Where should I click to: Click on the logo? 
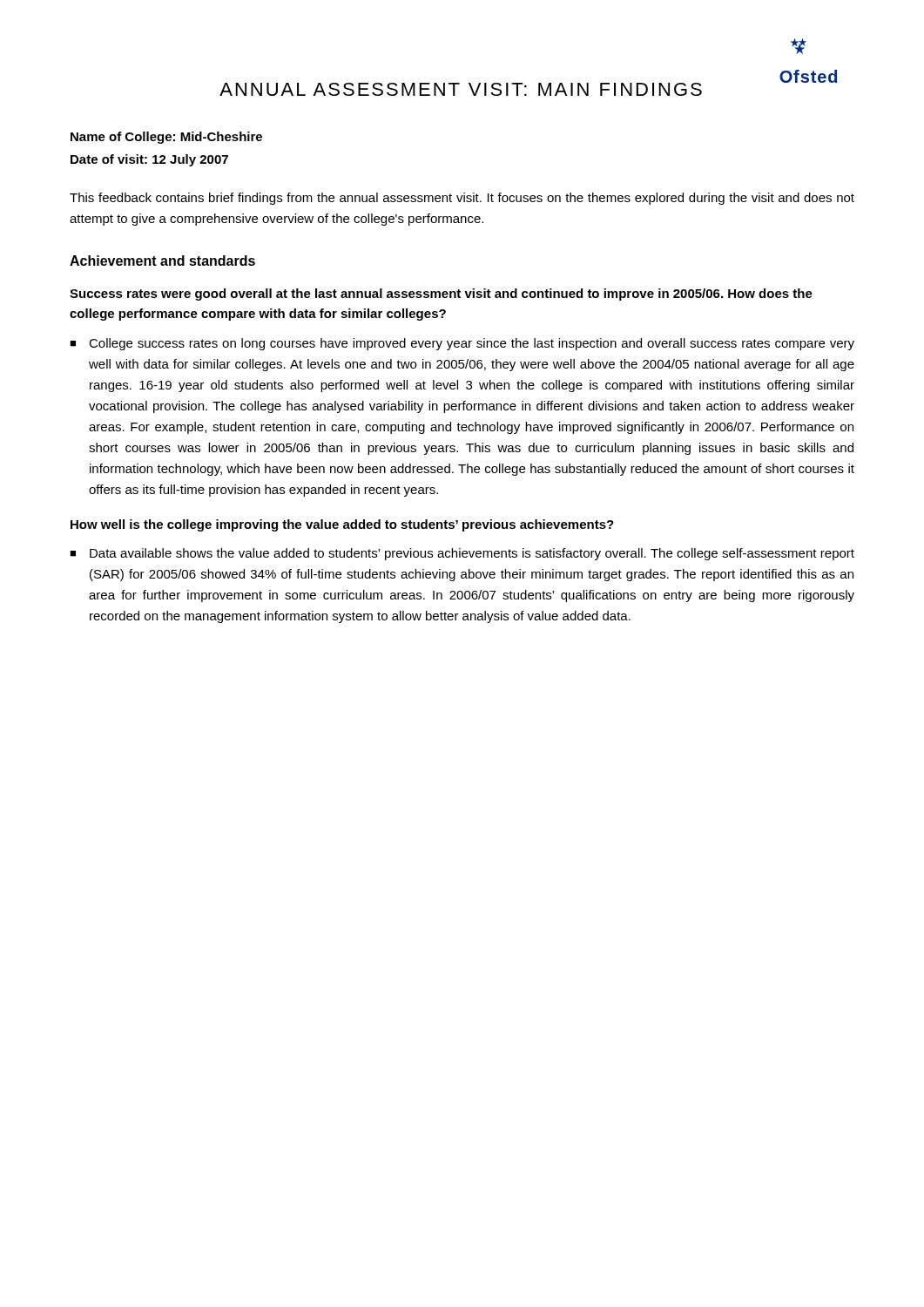(x=819, y=71)
